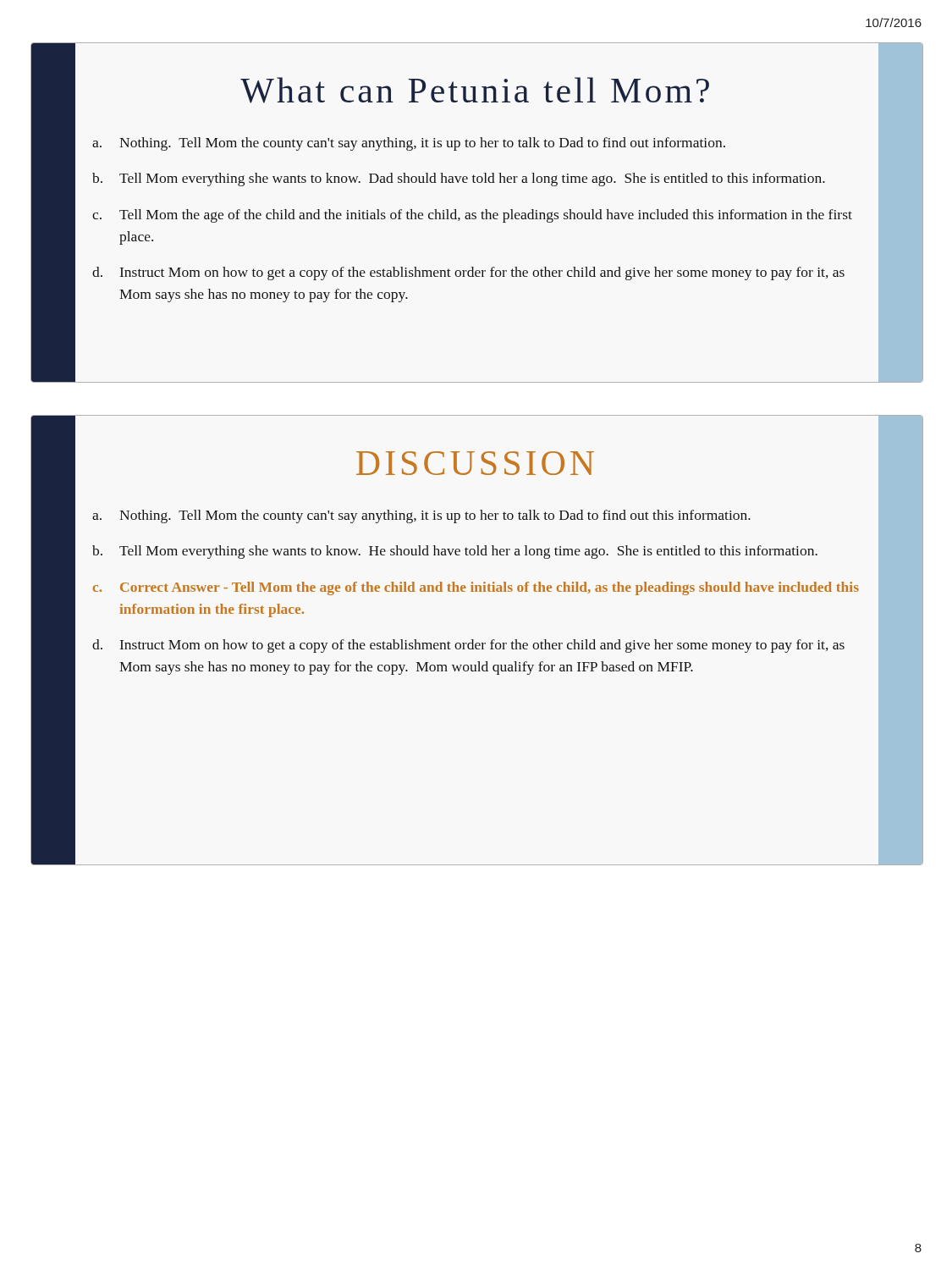This screenshot has width=952, height=1270.
Task: Point to the text starting "c. Correct Answer - Tell Mom the age"
Action: 477,598
